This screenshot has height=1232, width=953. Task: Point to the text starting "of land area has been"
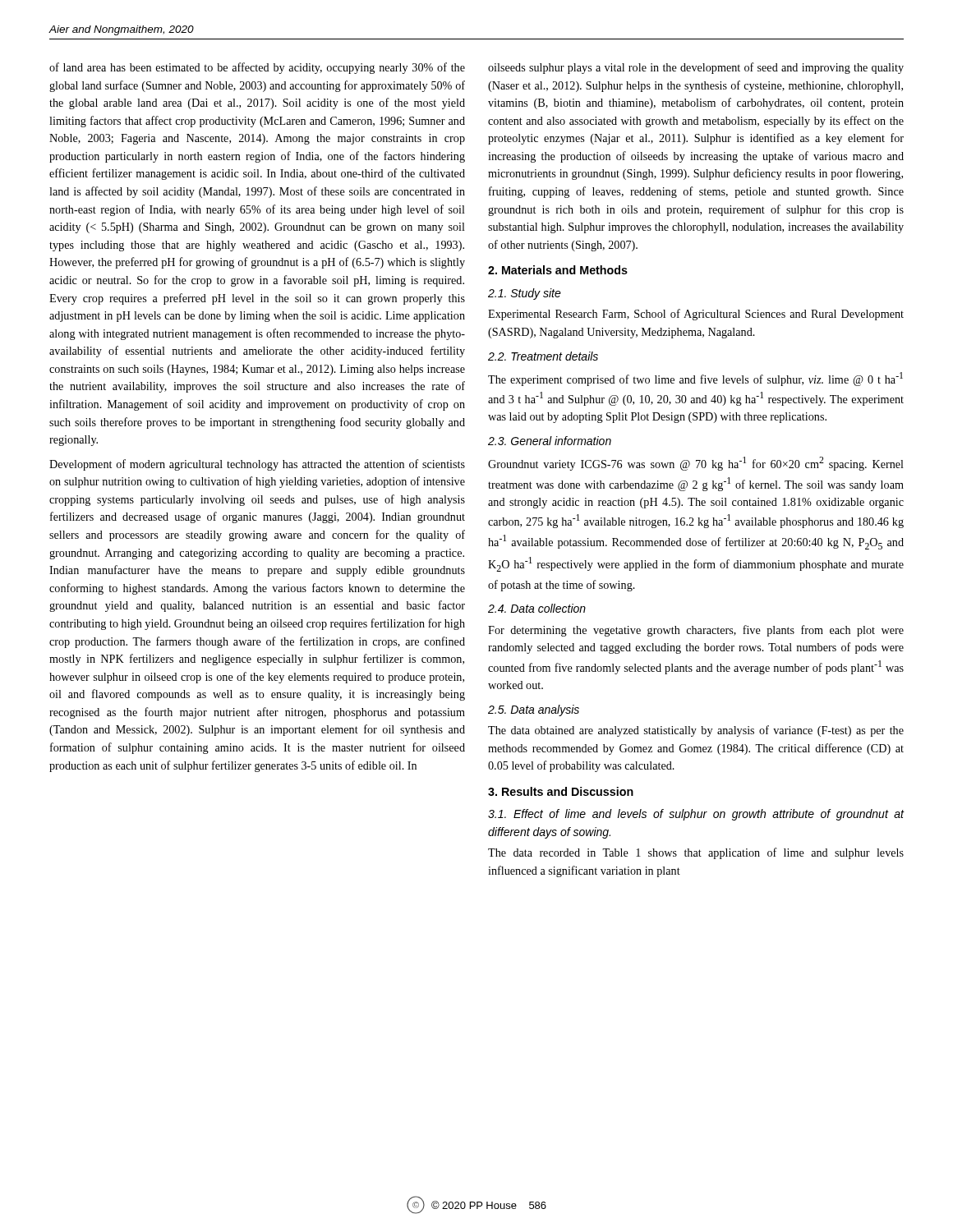coord(257,254)
